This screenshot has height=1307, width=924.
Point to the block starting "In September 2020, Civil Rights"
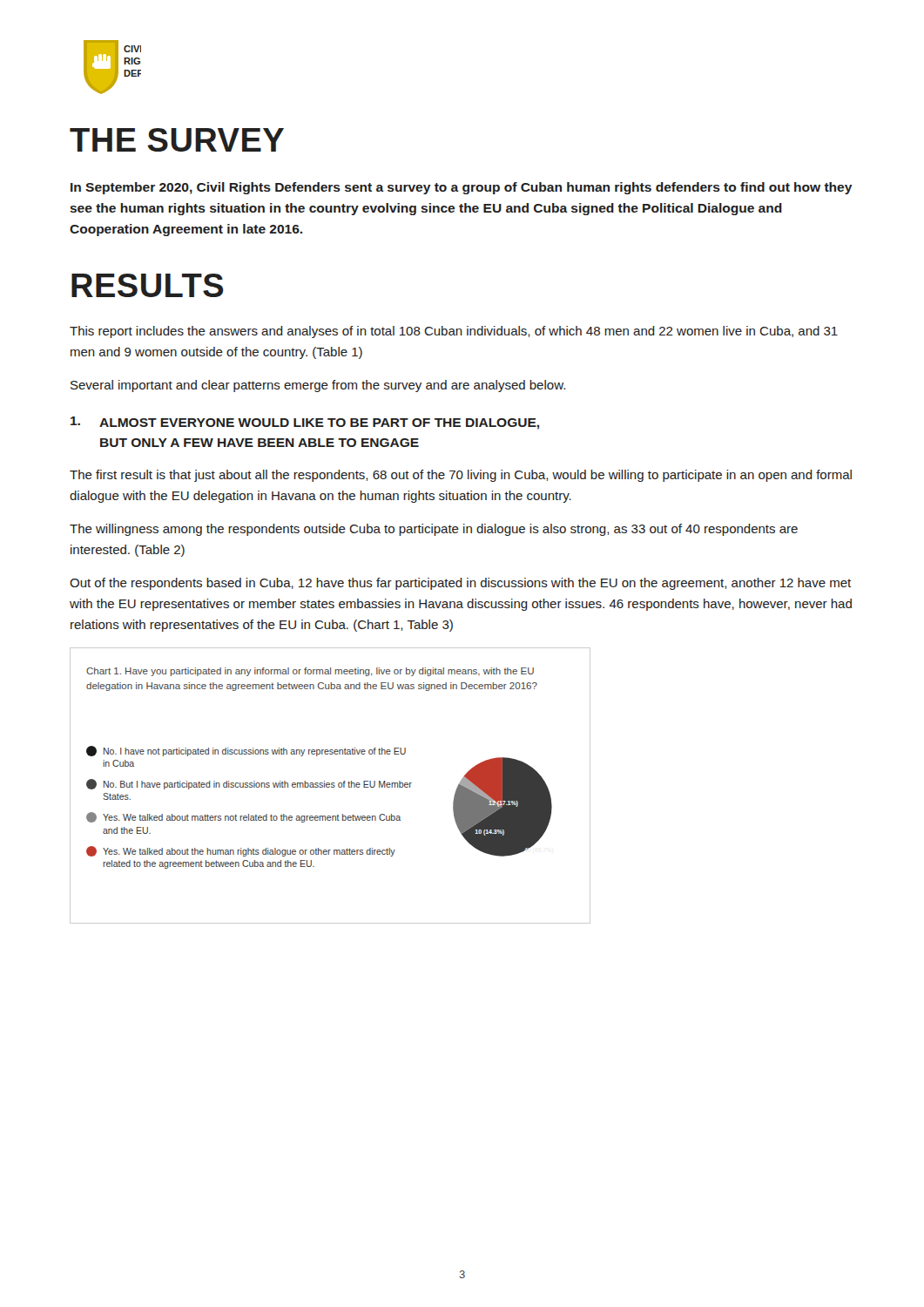click(461, 208)
